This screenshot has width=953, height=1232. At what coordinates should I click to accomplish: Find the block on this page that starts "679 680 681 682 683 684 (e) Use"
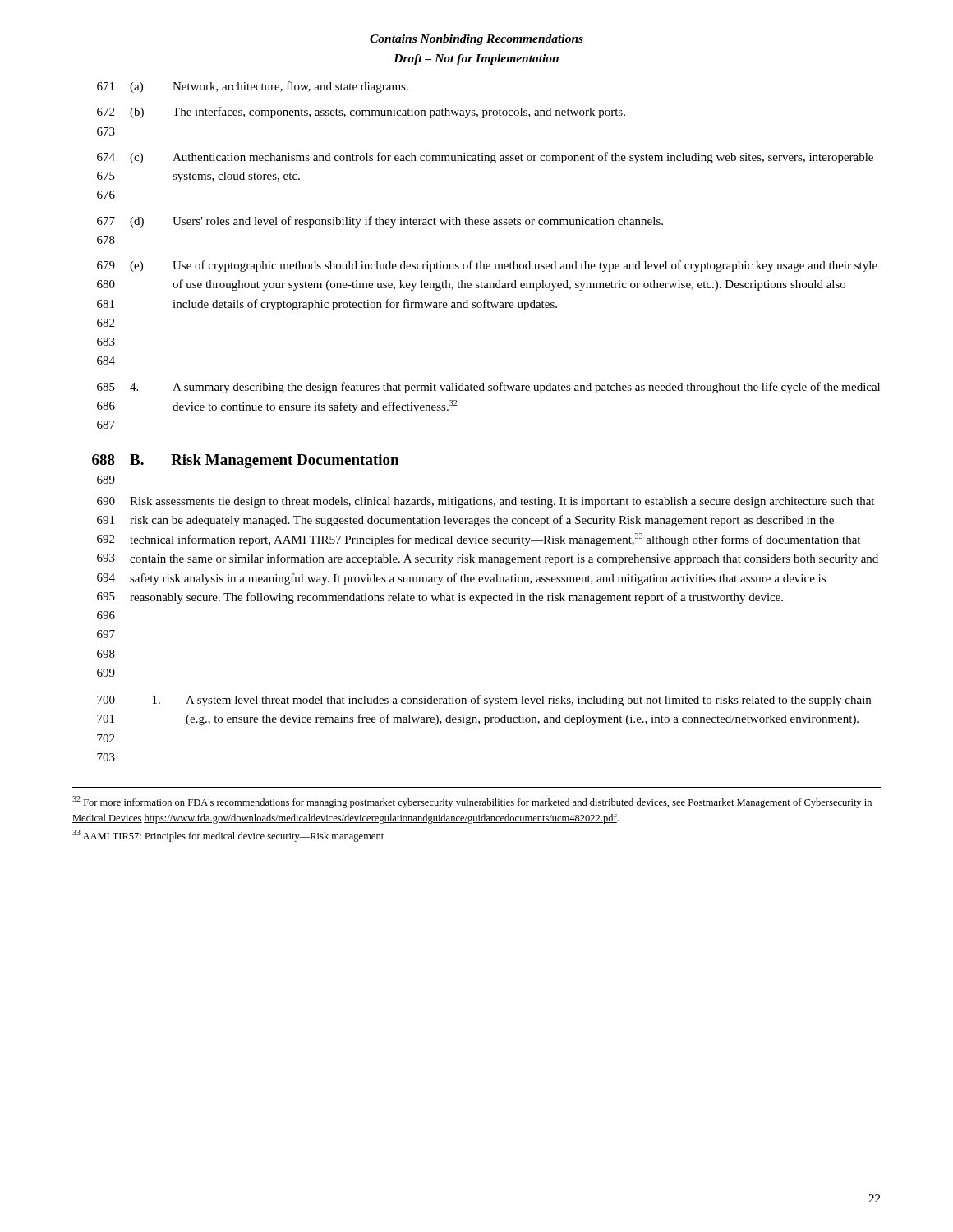[x=476, y=314]
